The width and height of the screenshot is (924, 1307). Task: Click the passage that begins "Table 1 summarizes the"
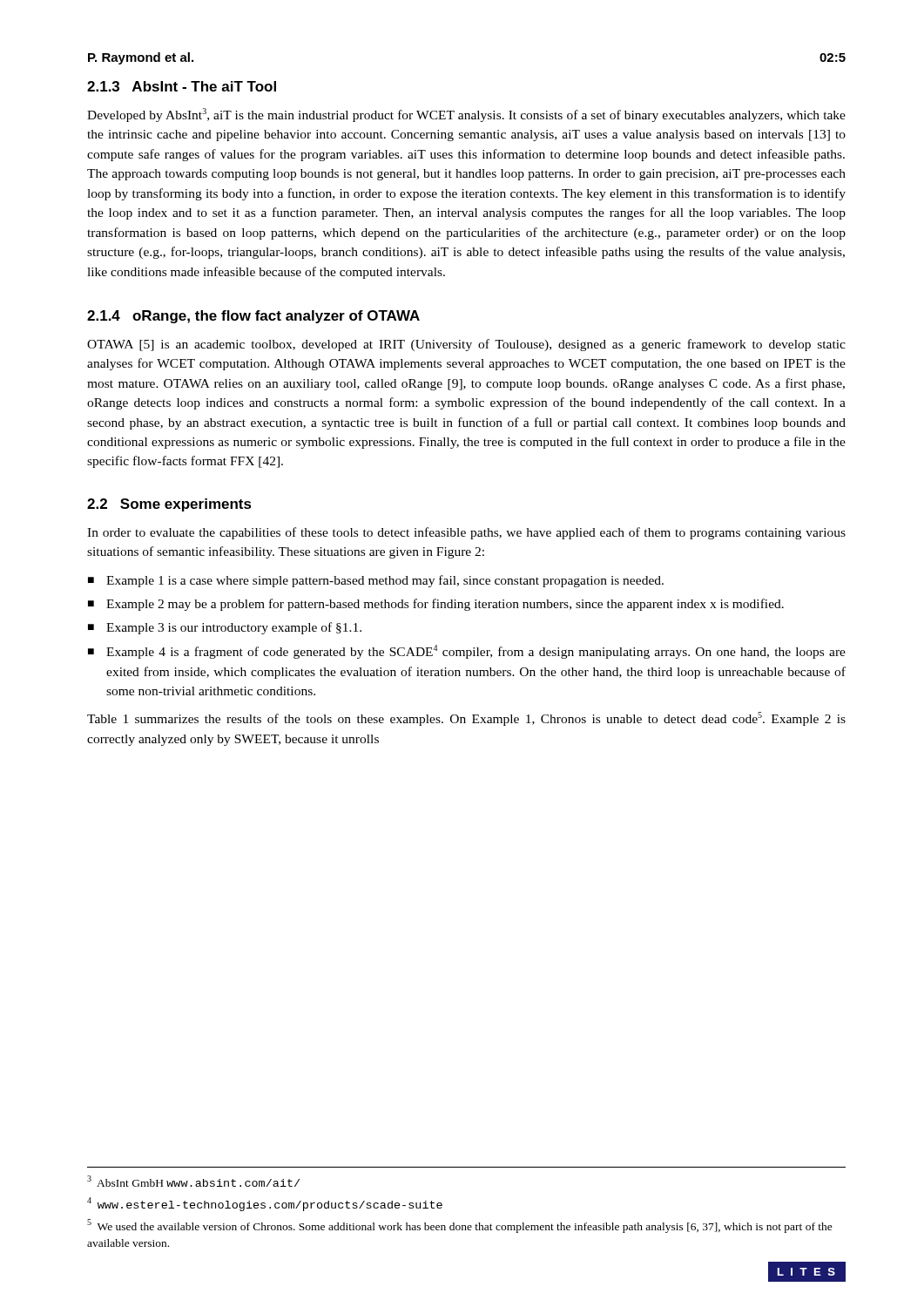[466, 729]
